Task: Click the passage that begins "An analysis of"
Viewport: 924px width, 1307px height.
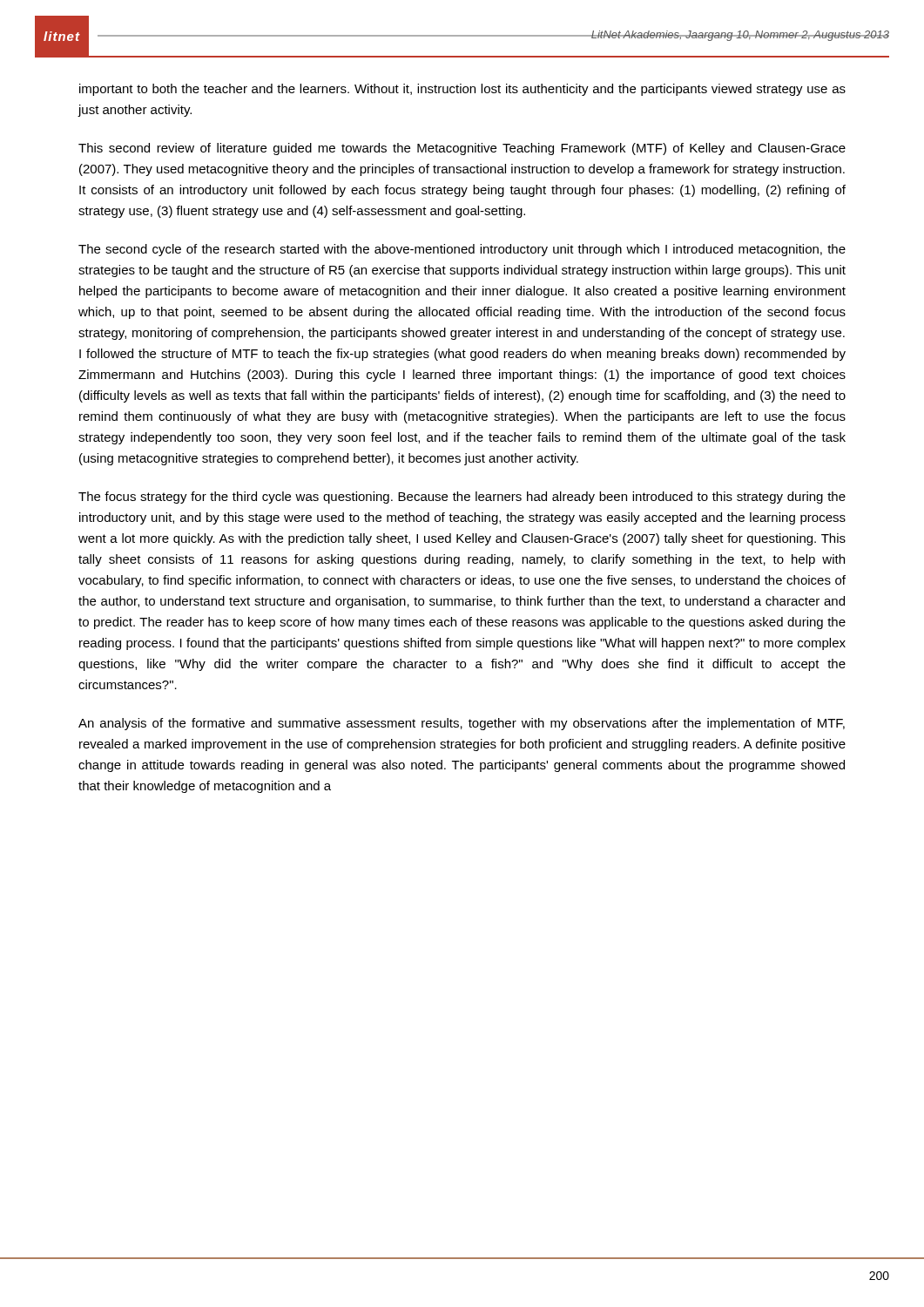Action: (462, 754)
